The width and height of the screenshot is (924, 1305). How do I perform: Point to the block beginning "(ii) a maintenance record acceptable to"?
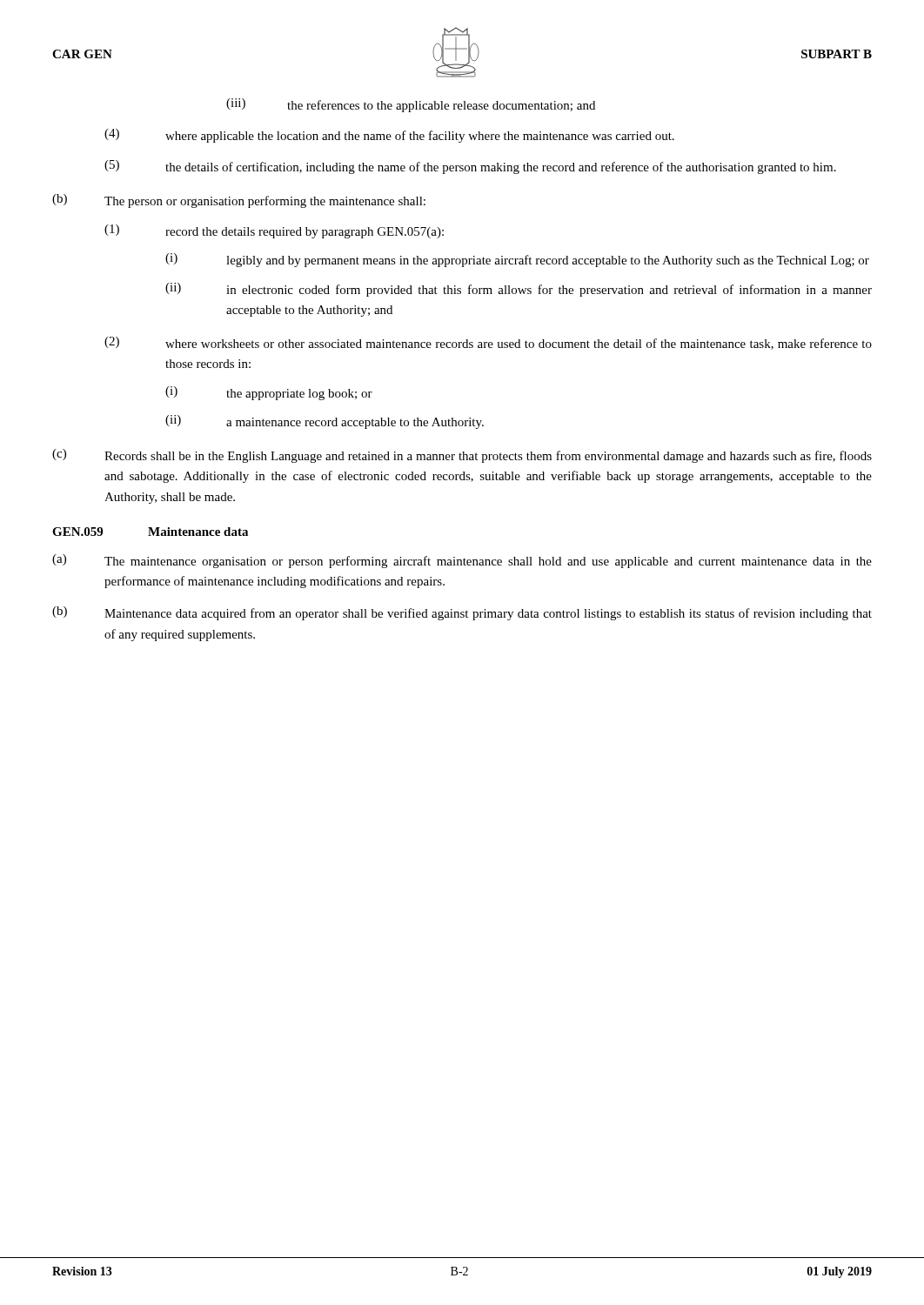pos(325,422)
